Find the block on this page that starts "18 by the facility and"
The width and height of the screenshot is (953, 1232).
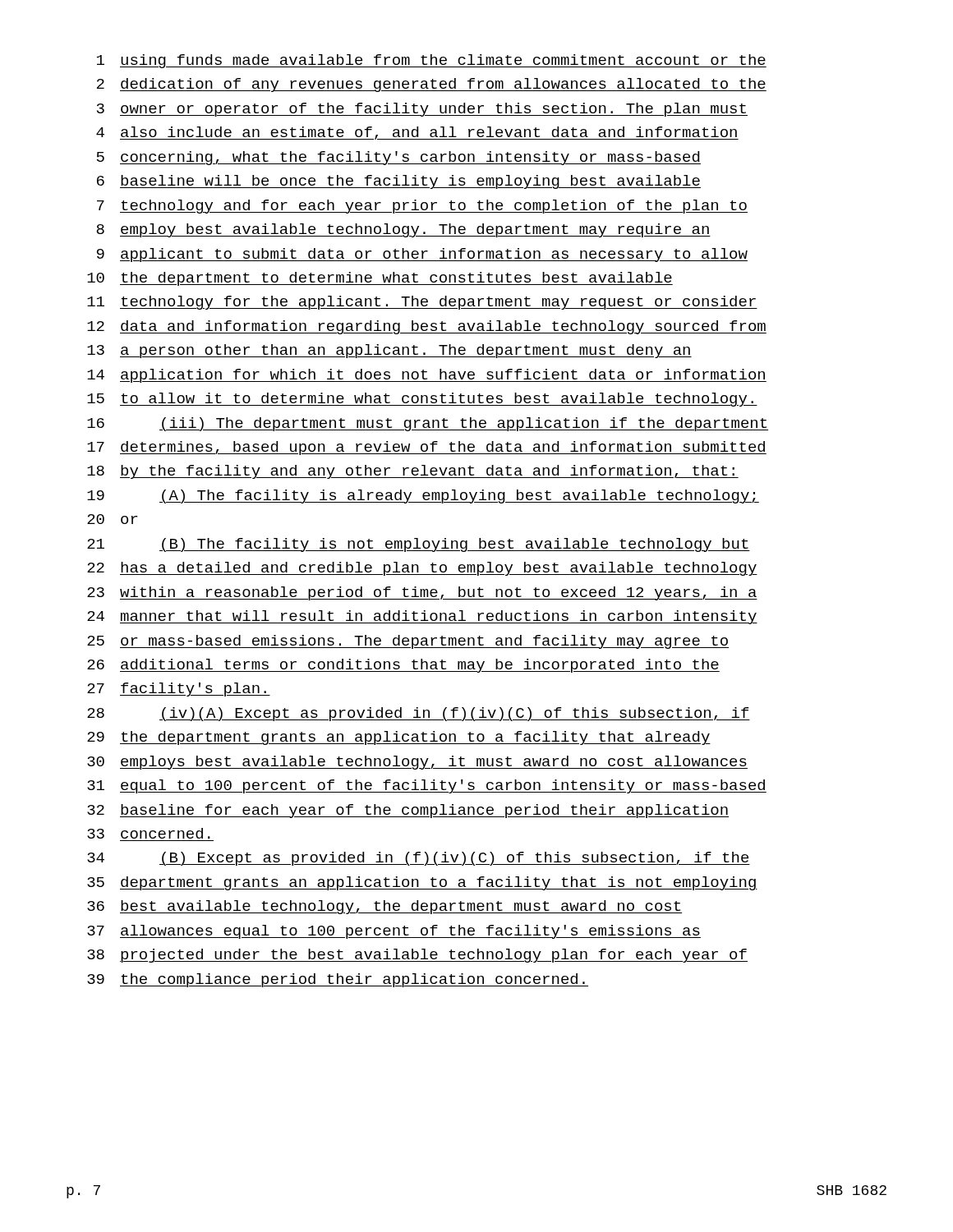[x=476, y=472]
